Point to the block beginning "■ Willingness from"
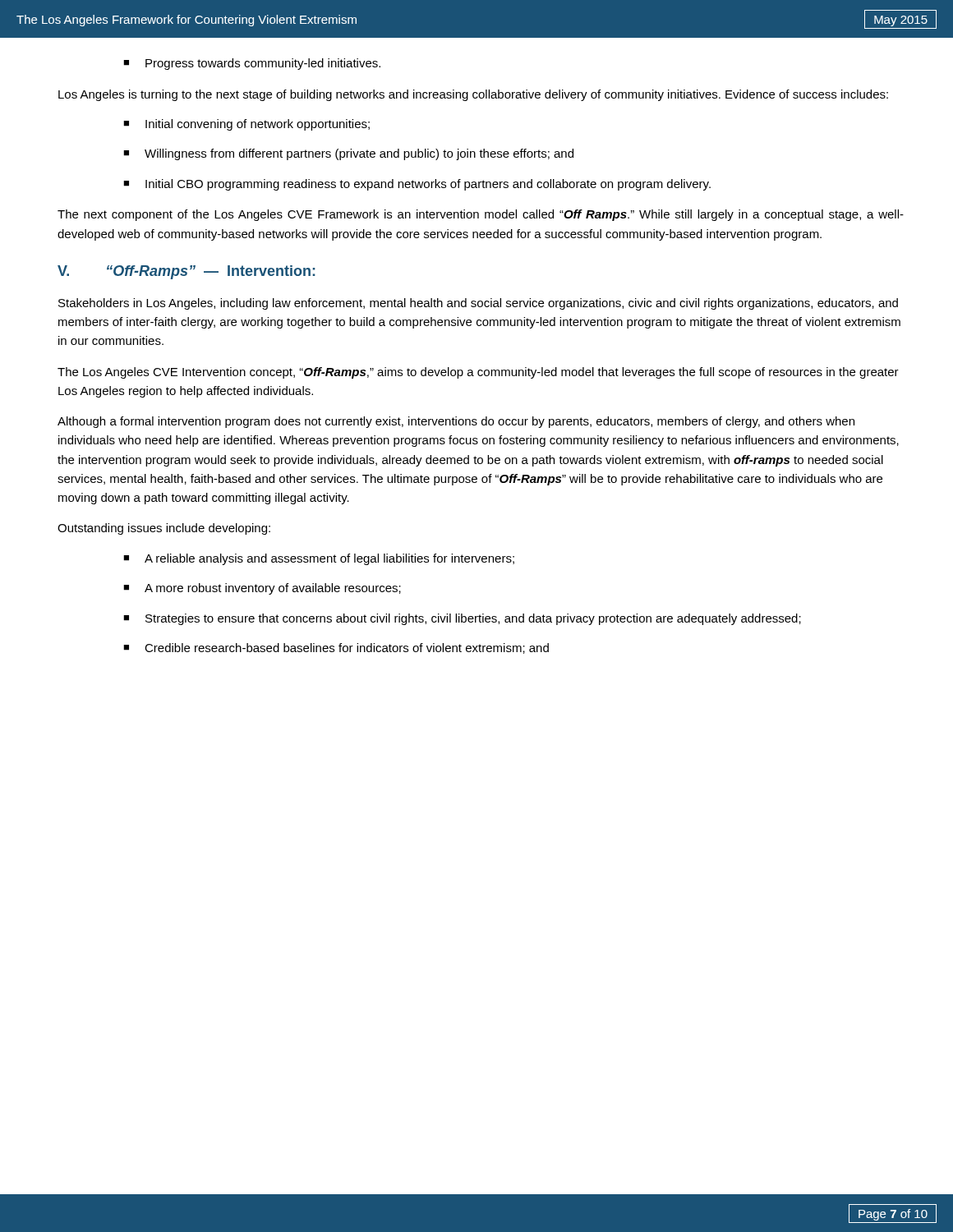The height and width of the screenshot is (1232, 953). point(513,154)
